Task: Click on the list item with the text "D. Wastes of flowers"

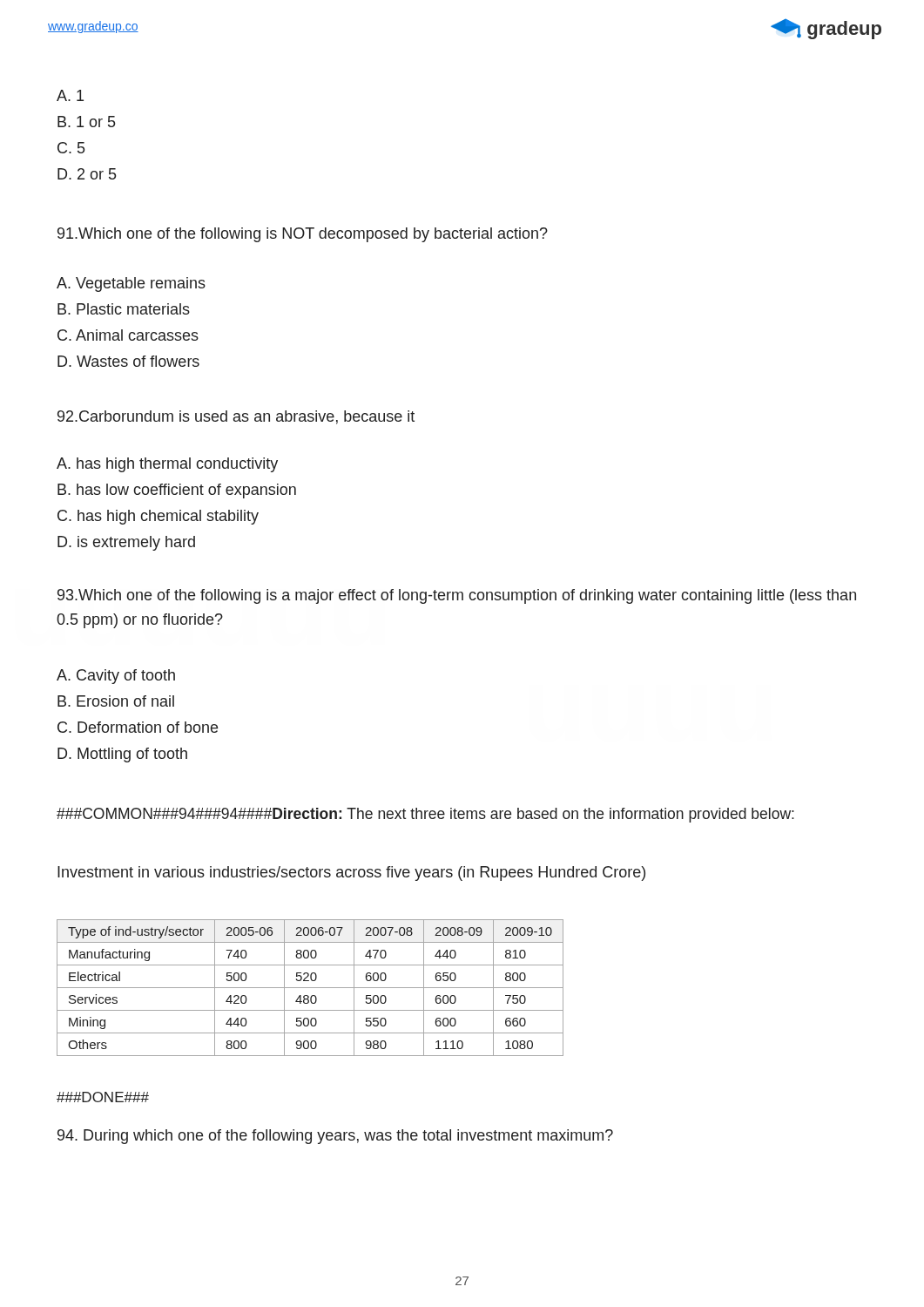Action: click(x=128, y=362)
